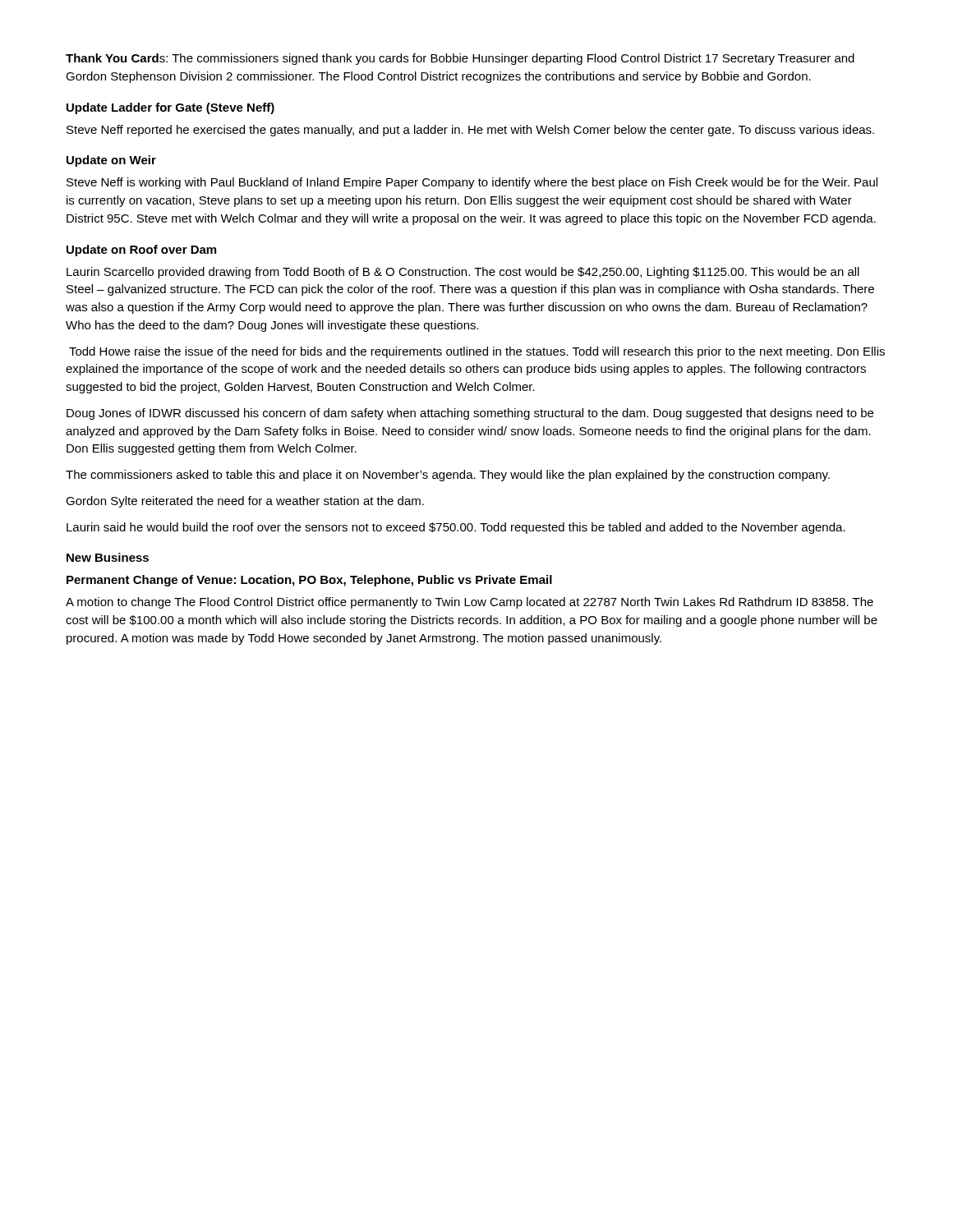Select the text block that says "Steve Neff is working with Paul Buckland"
Image resolution: width=953 pixels, height=1232 pixels.
pos(476,200)
